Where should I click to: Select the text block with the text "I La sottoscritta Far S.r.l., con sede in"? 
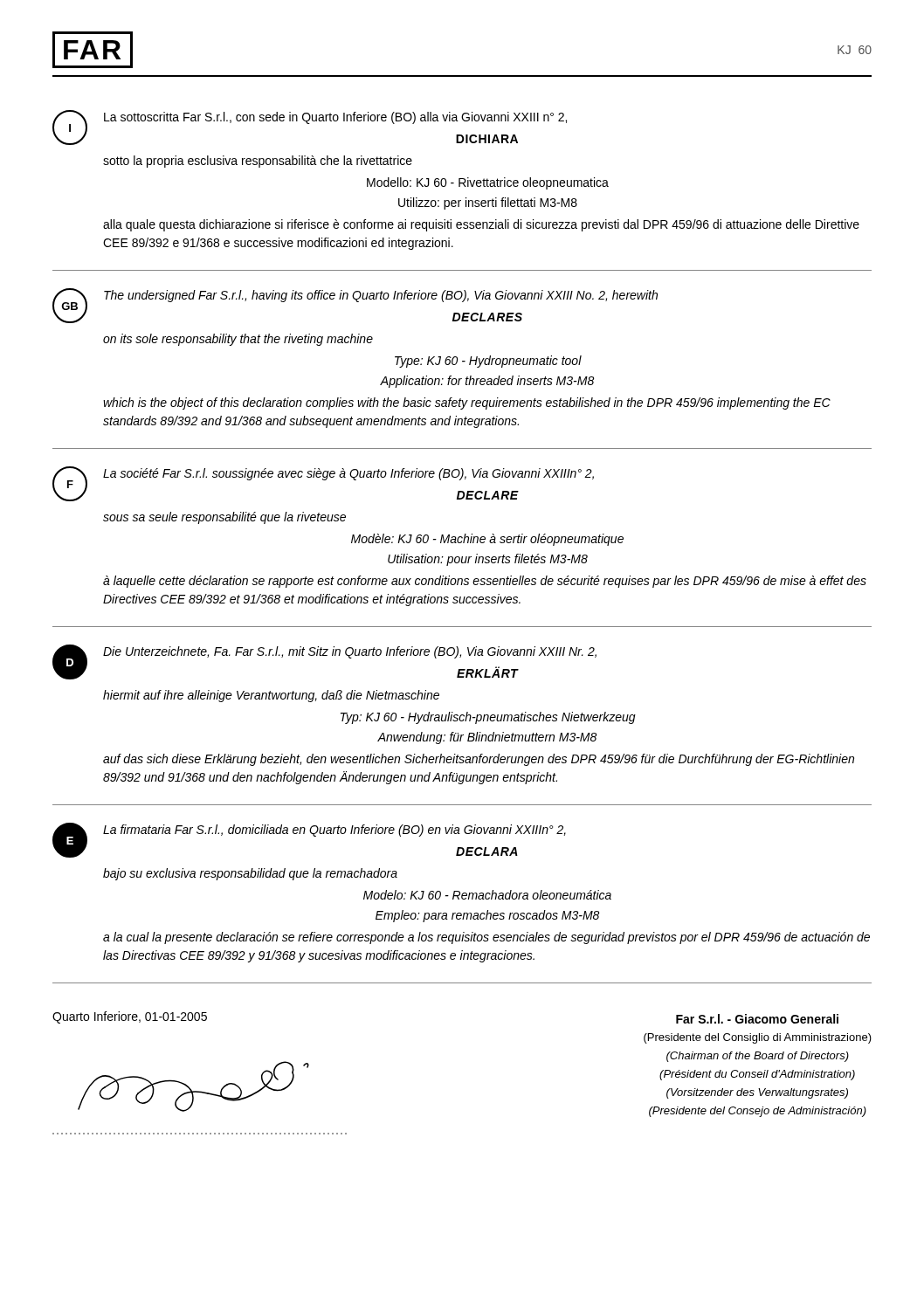click(x=462, y=181)
